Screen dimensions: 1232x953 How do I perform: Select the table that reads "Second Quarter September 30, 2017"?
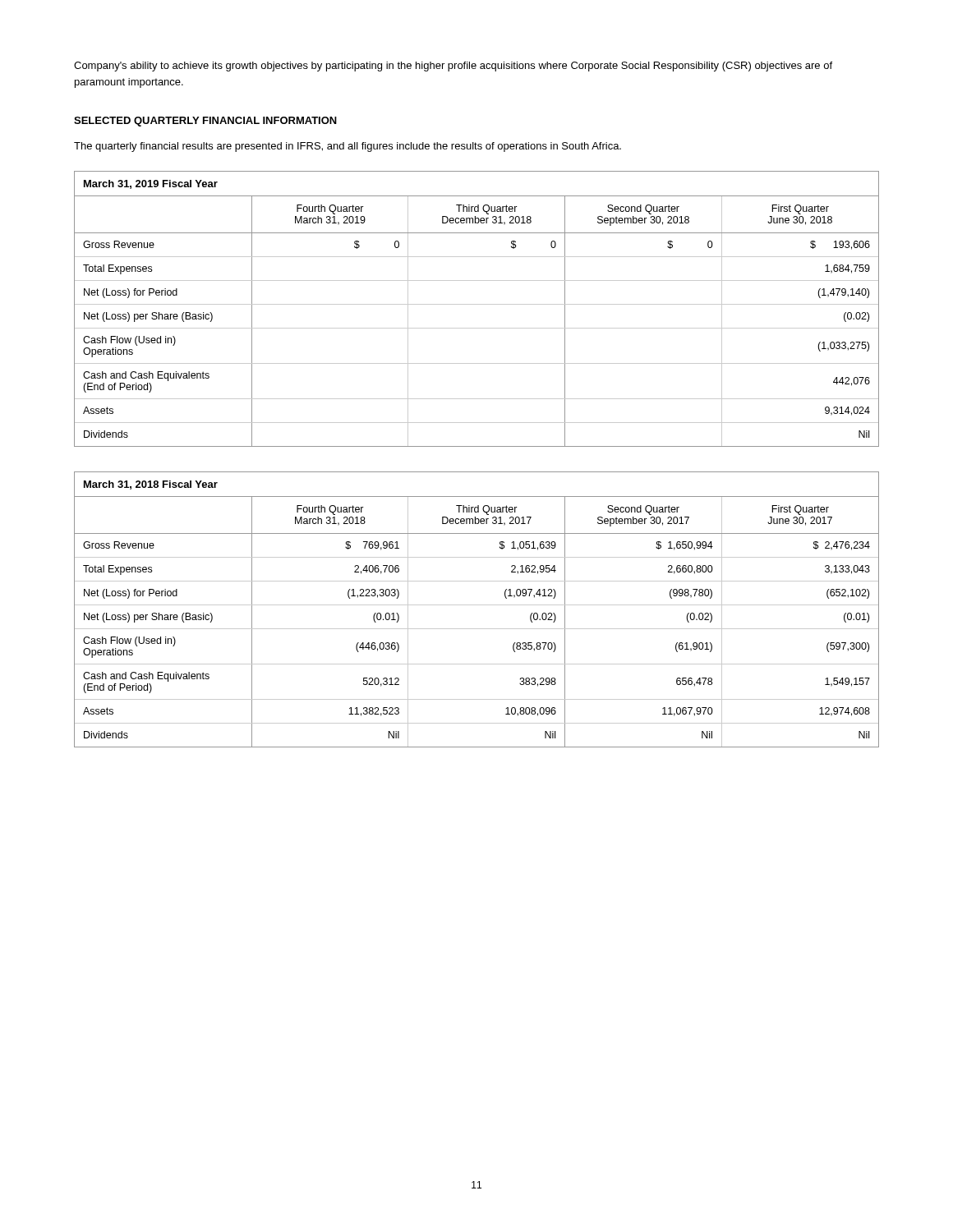pos(476,609)
